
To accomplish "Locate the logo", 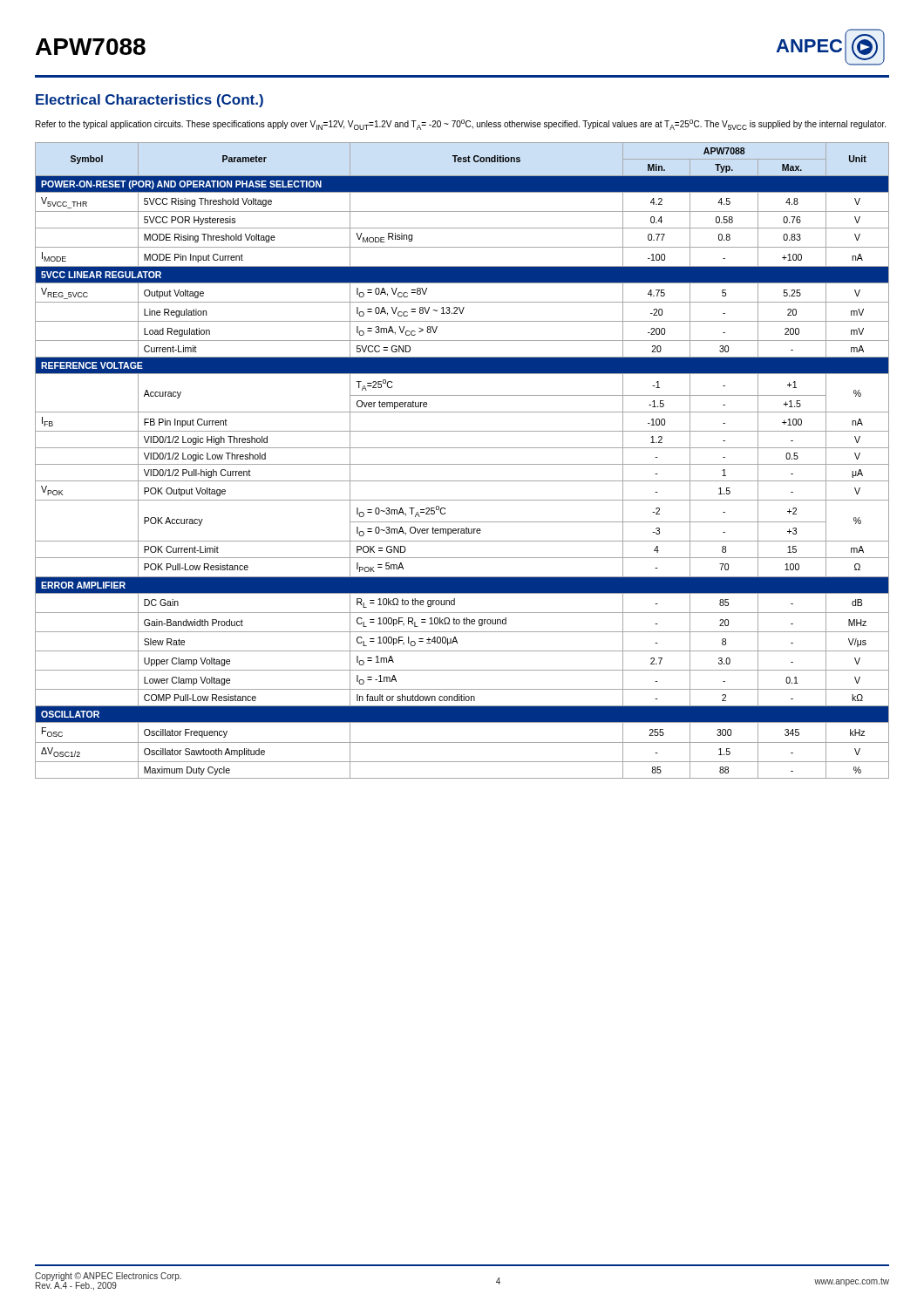I will (x=832, y=47).
